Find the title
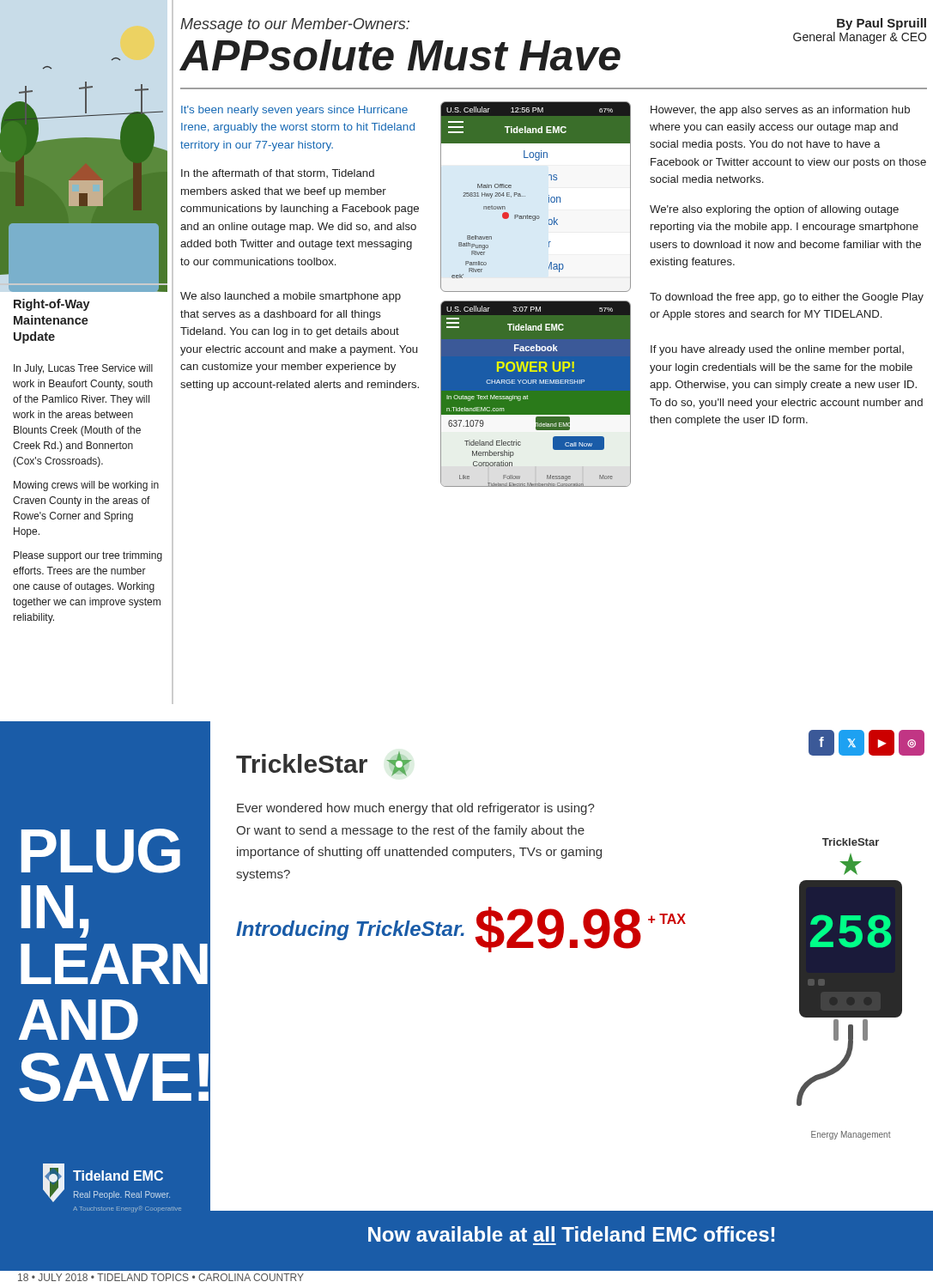 tap(554, 48)
